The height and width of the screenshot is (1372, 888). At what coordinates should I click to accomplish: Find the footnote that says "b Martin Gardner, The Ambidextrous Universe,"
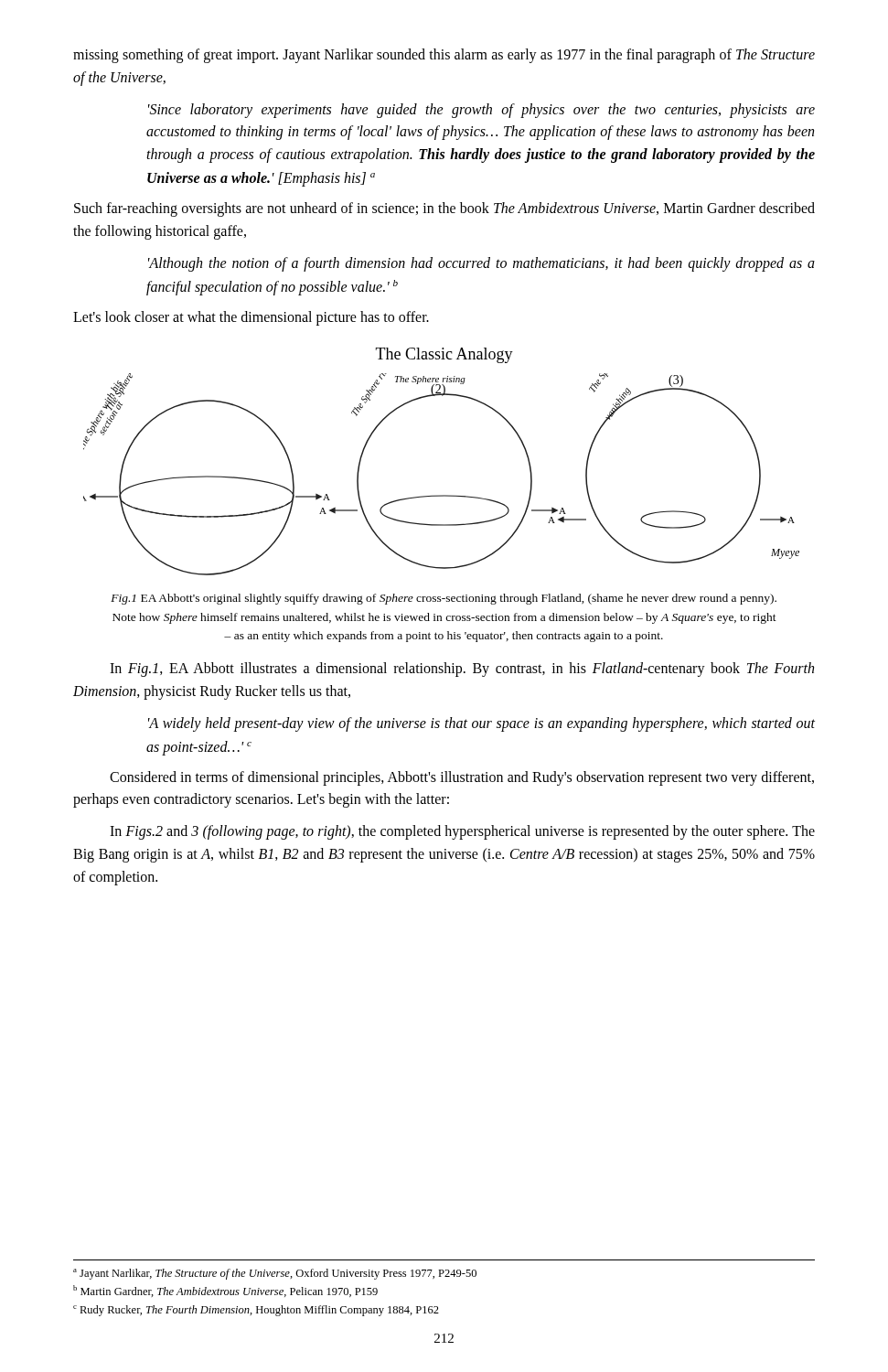pyautogui.click(x=226, y=1291)
